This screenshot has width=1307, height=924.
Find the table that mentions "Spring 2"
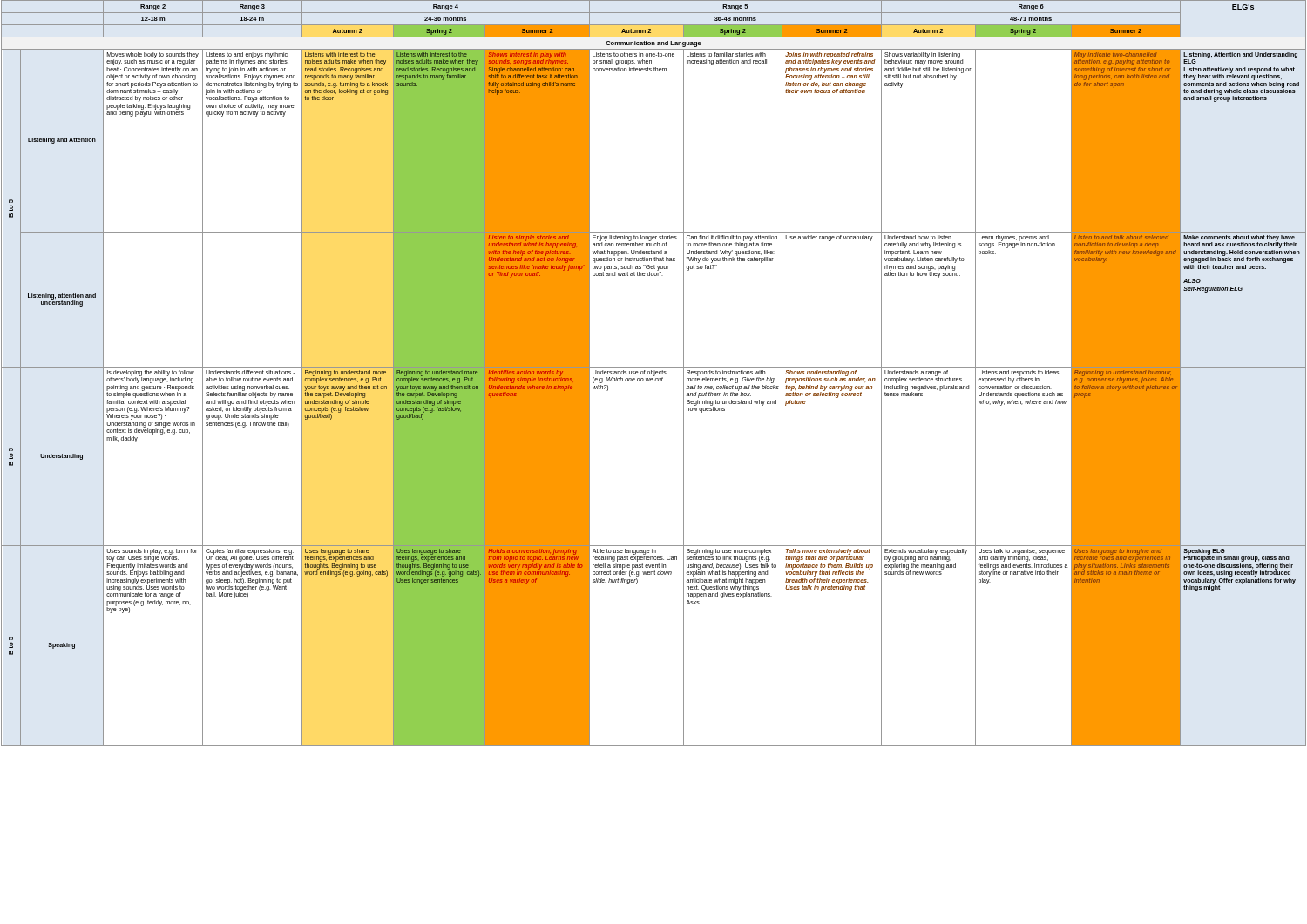[x=654, y=373]
